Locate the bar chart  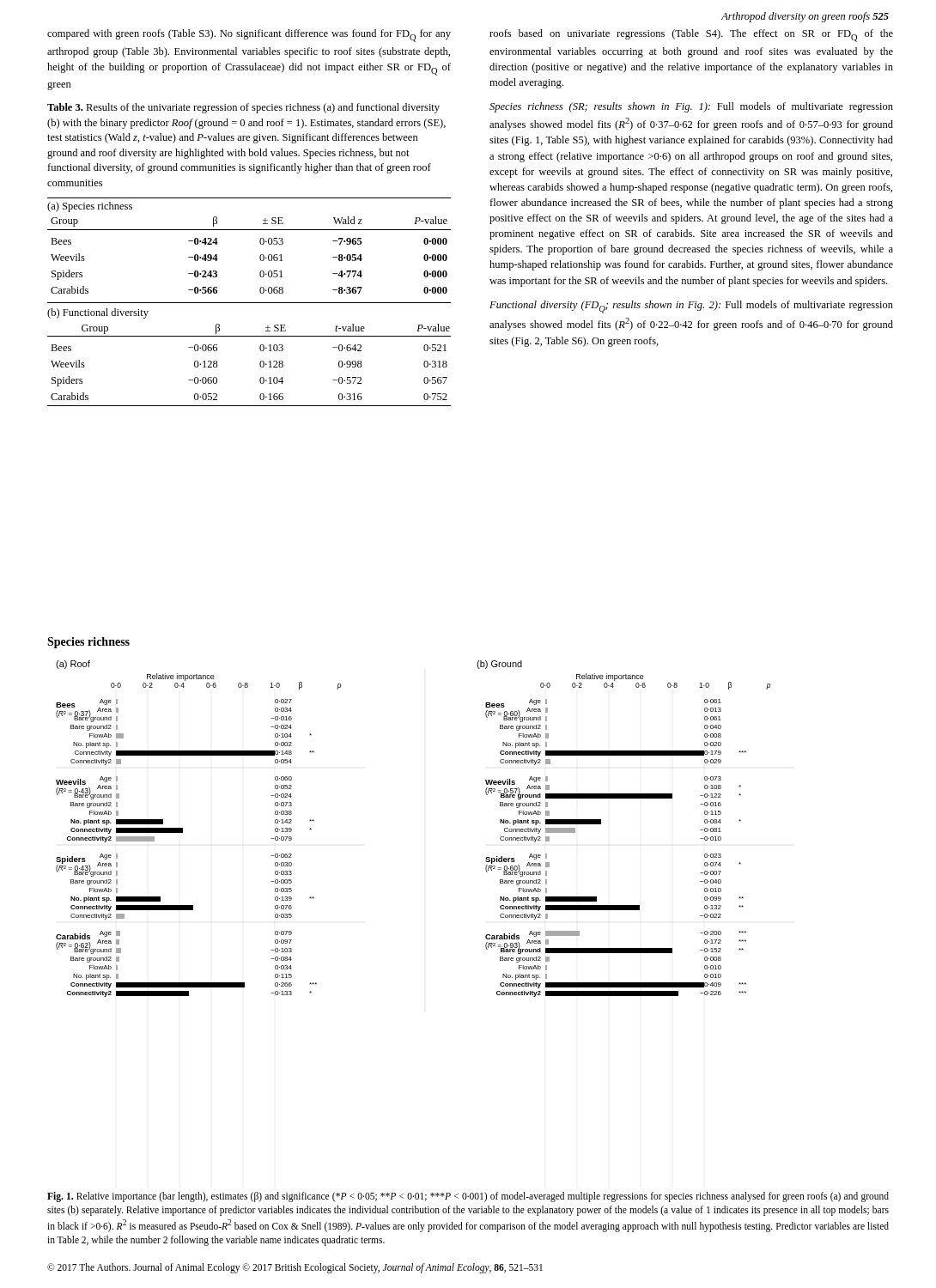[x=468, y=928]
